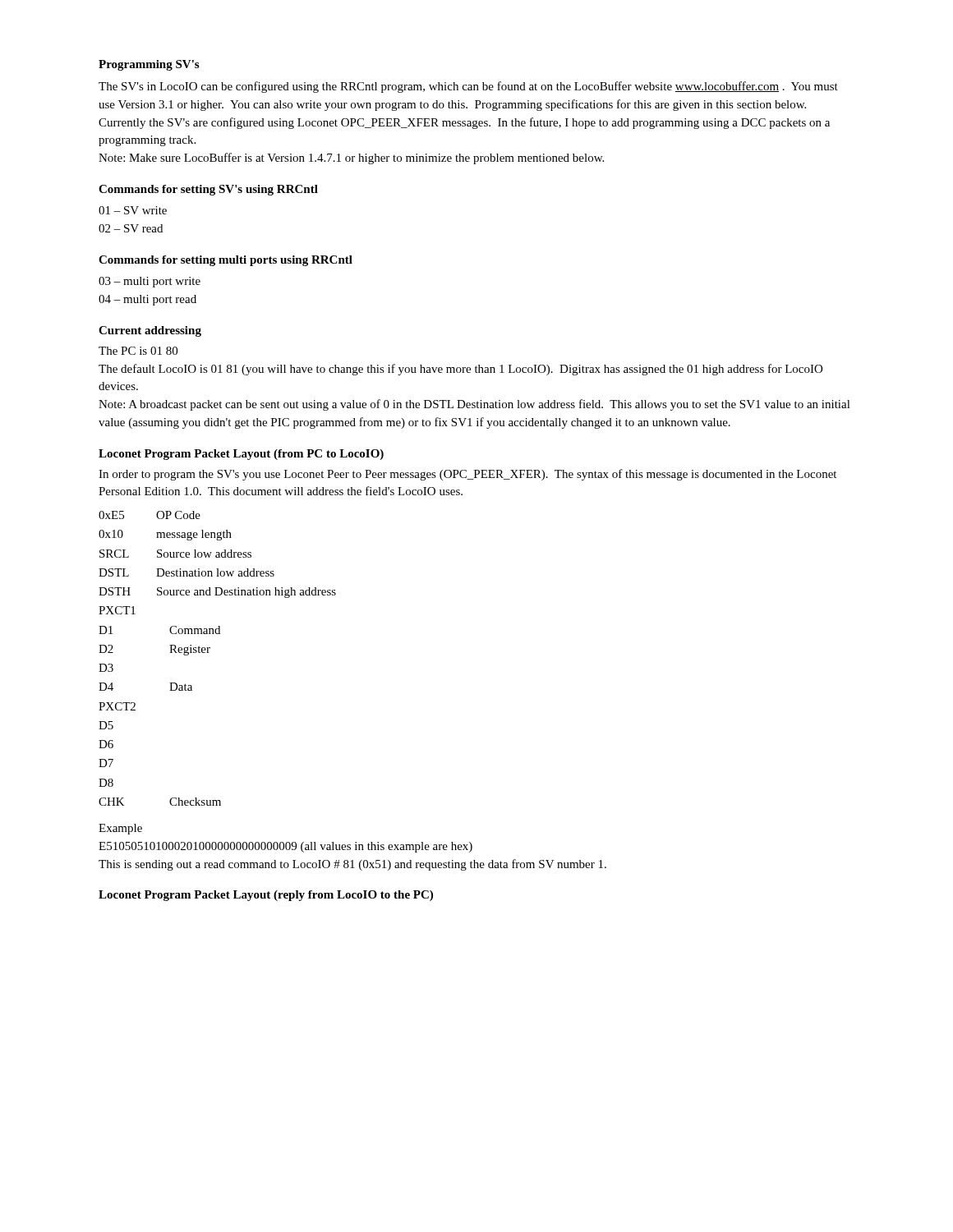Image resolution: width=953 pixels, height=1232 pixels.
Task: Select the text block with the text "The SV's in LocoIO can be configured using"
Action: pyautogui.click(x=468, y=122)
